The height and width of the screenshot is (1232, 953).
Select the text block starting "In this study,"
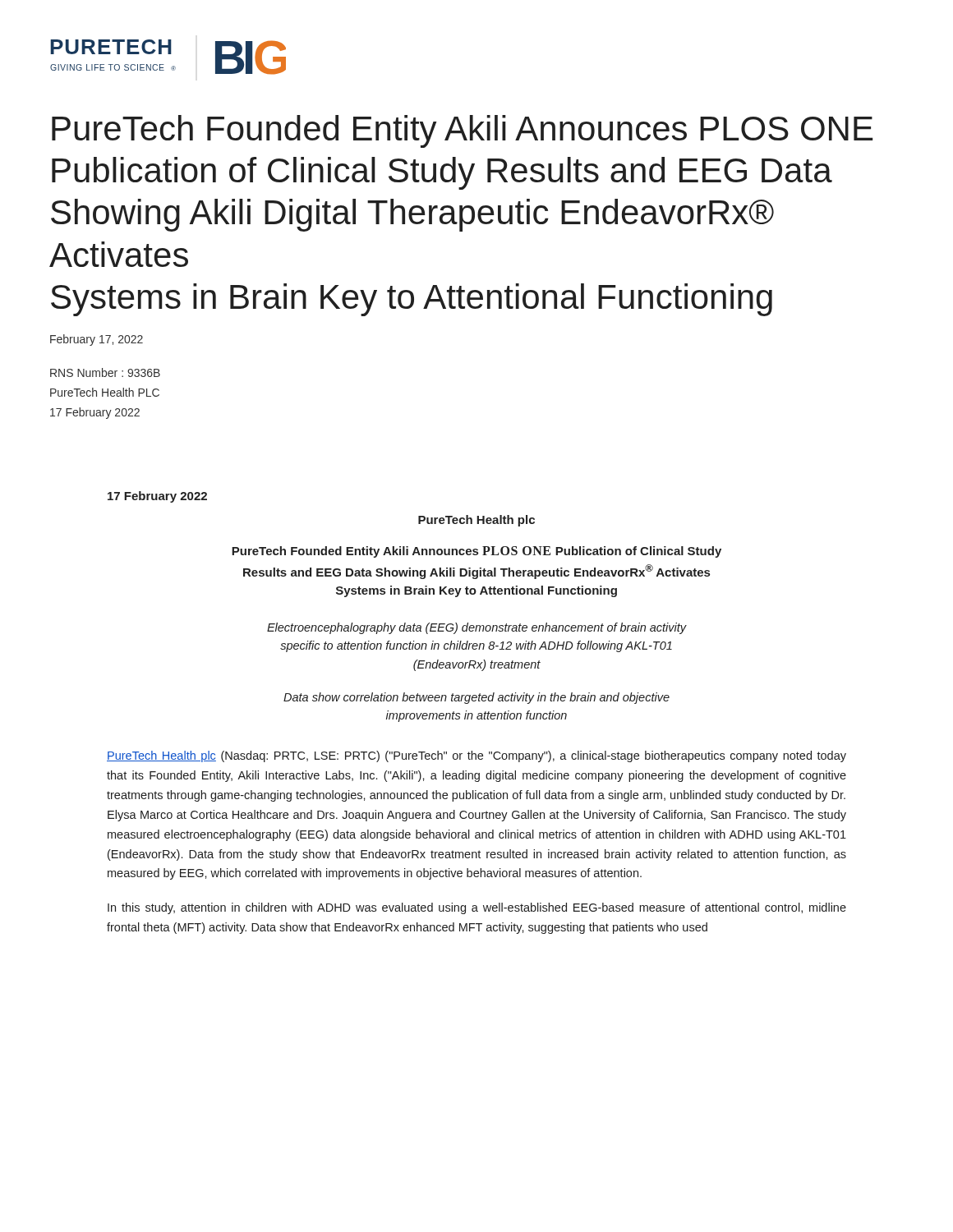pyautogui.click(x=476, y=918)
